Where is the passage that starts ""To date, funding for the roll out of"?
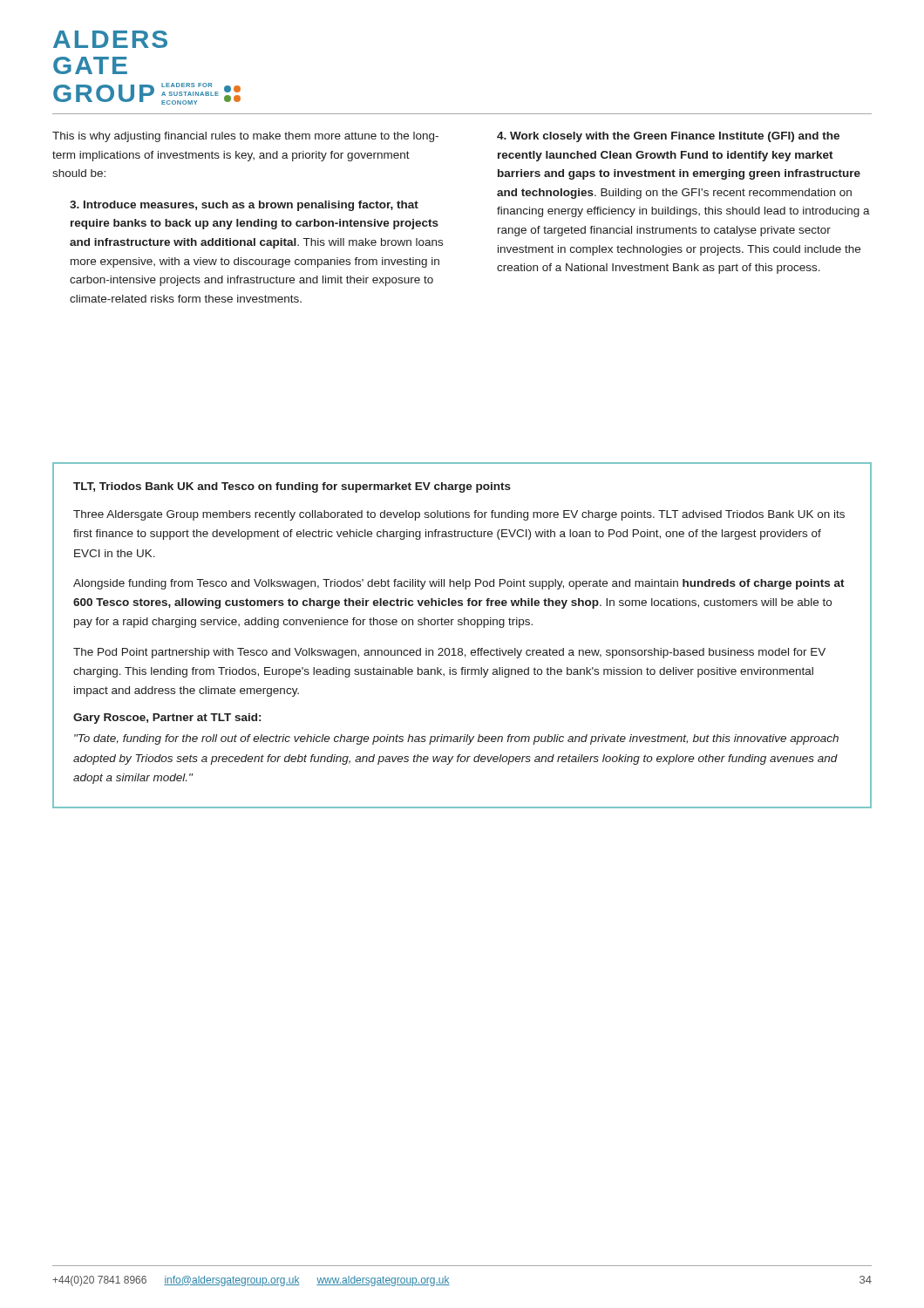The width and height of the screenshot is (924, 1308). (x=456, y=758)
